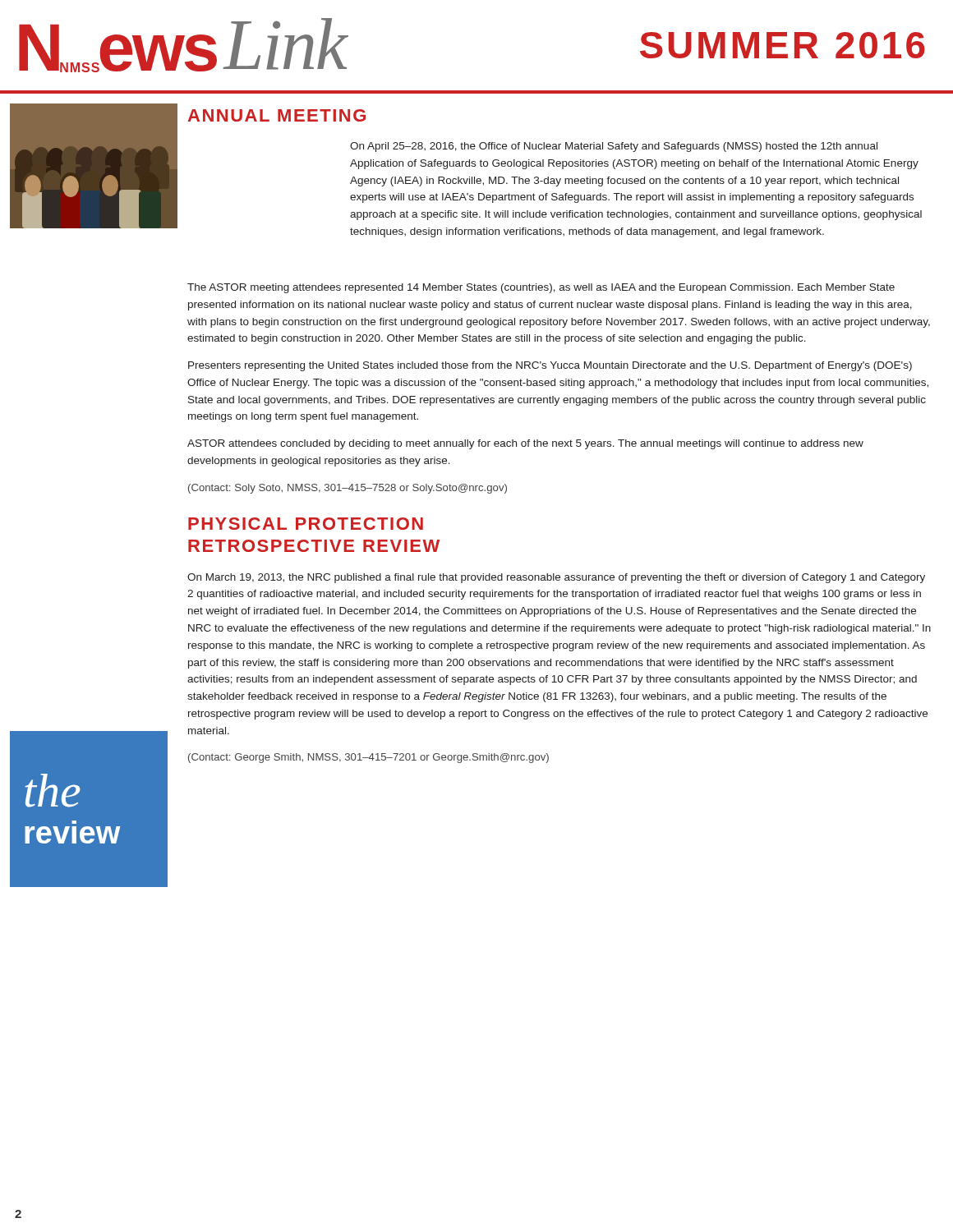Image resolution: width=953 pixels, height=1232 pixels.
Task: Point to the element starting "Presenters representing the United States"
Action: tap(558, 391)
